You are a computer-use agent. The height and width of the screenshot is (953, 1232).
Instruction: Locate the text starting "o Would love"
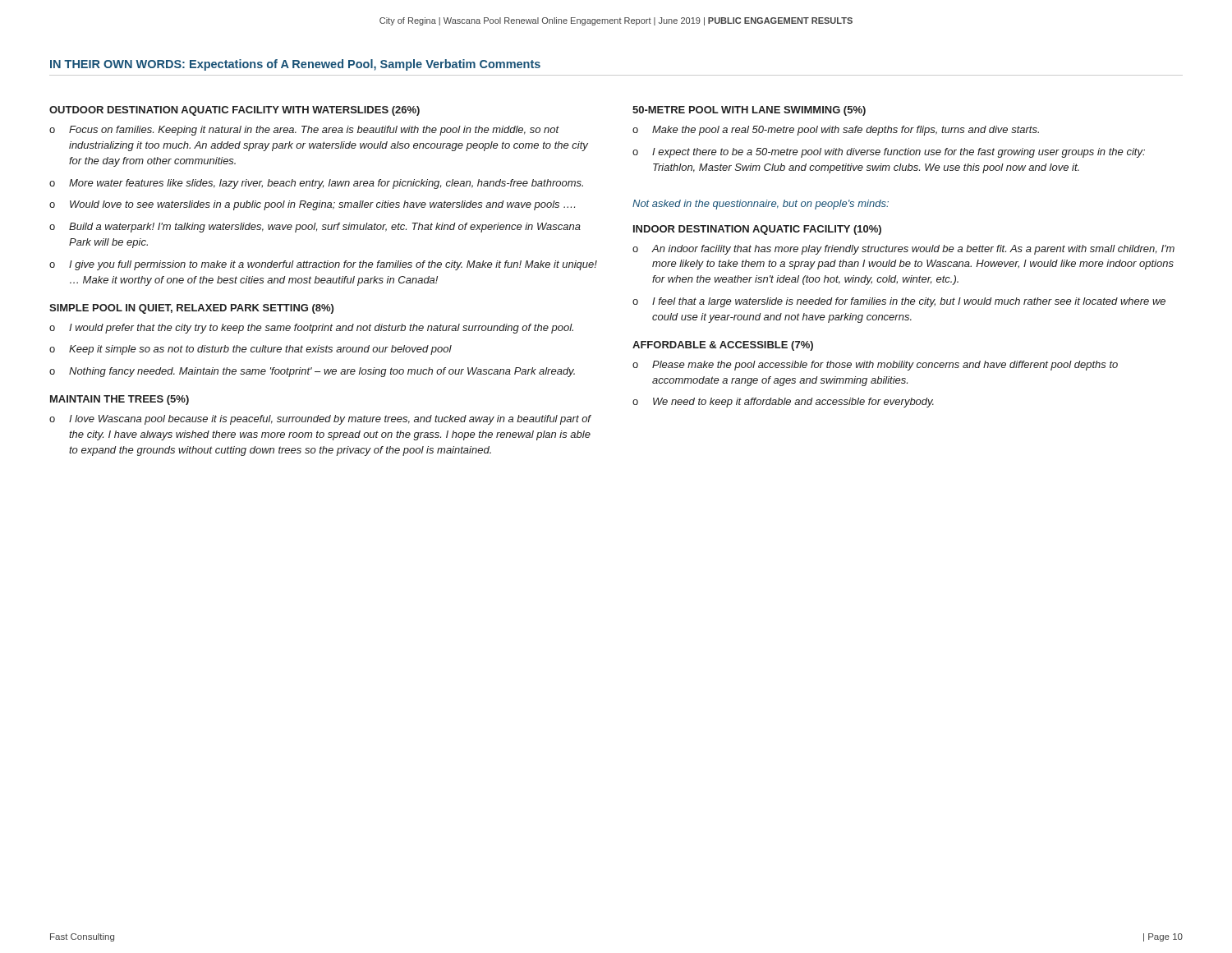(324, 205)
